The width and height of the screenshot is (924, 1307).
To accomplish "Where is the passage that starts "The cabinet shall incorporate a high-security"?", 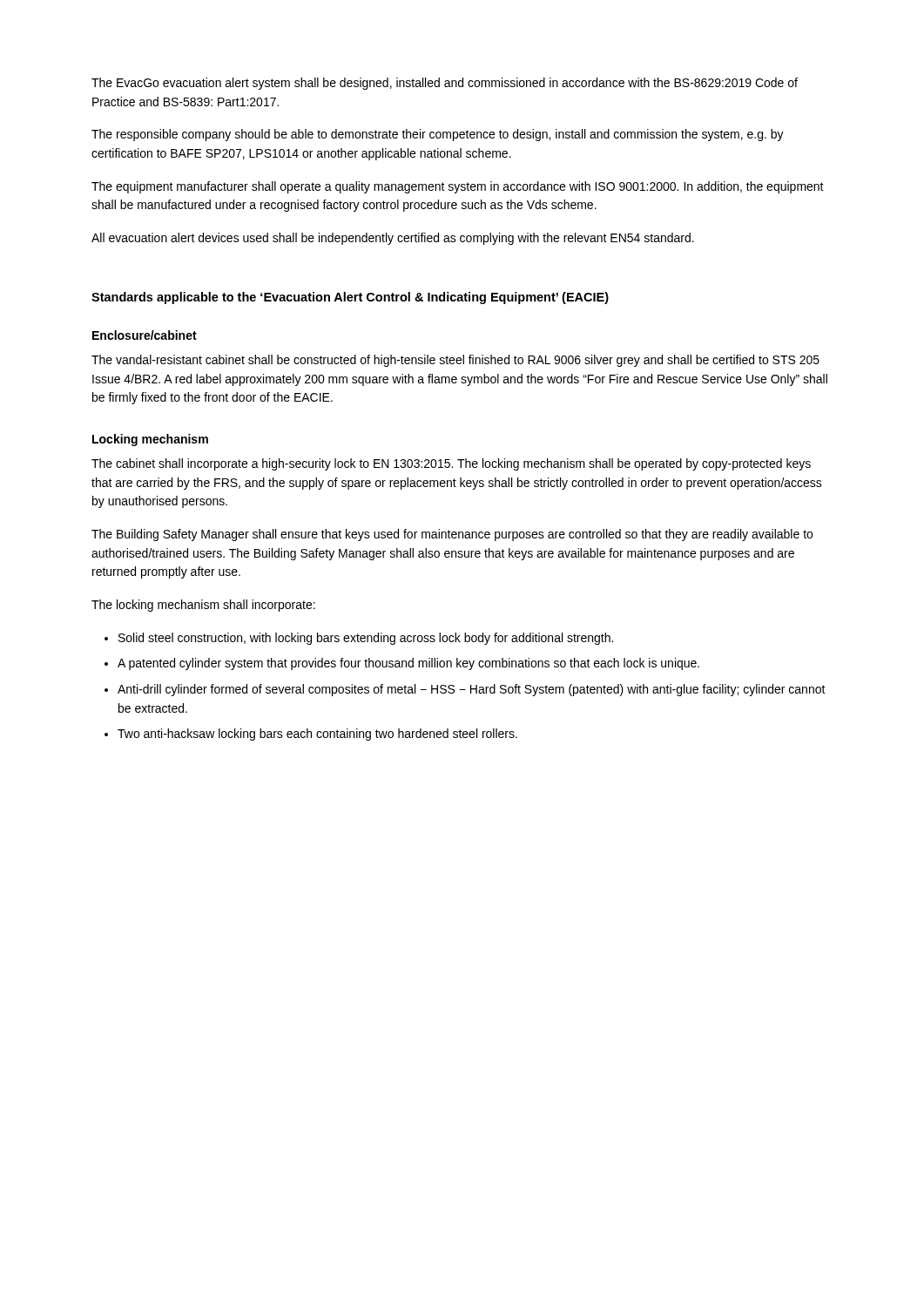I will (x=457, y=482).
